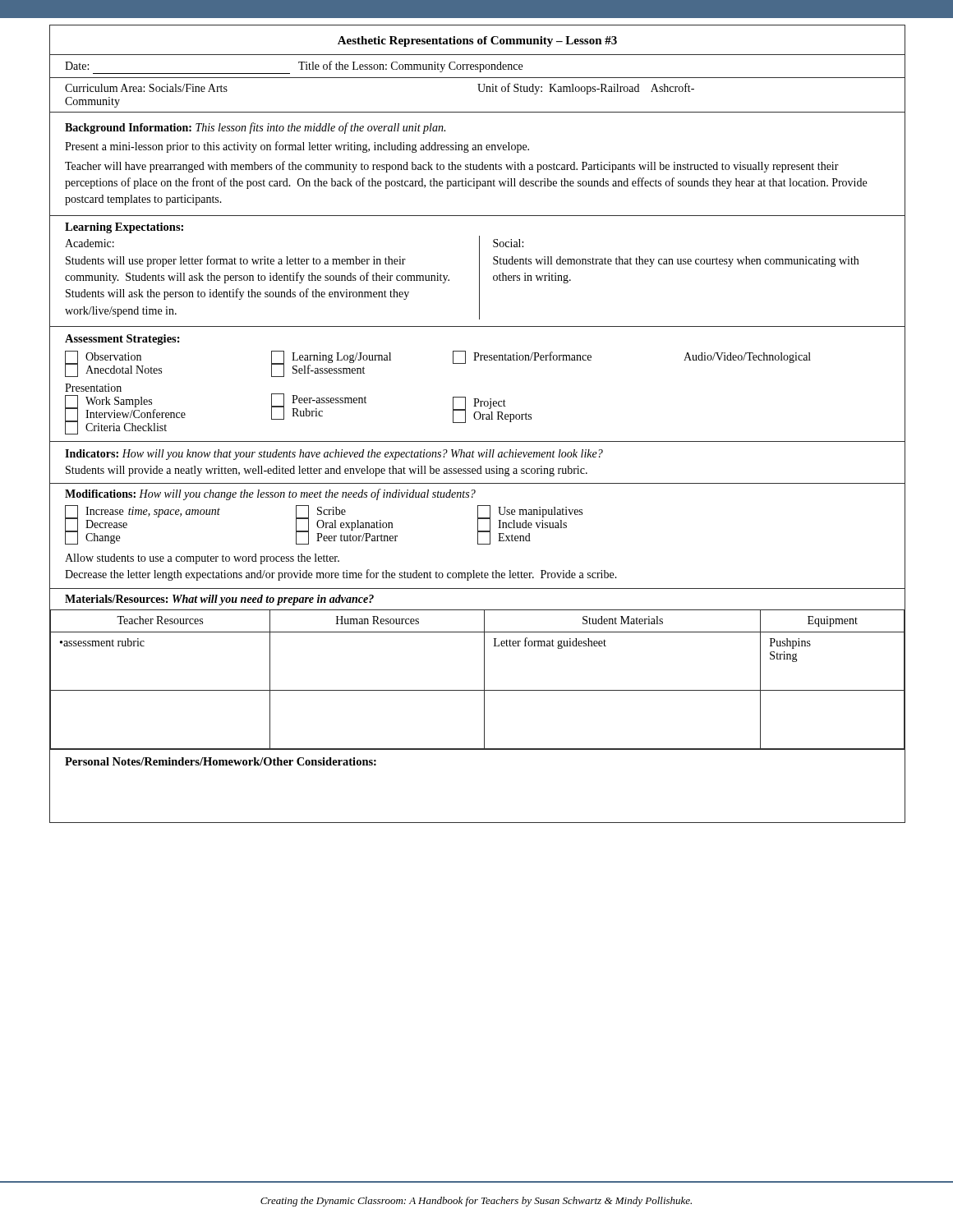Locate the text "Work Samples"
Viewport: 953px width, 1232px height.
tap(109, 402)
